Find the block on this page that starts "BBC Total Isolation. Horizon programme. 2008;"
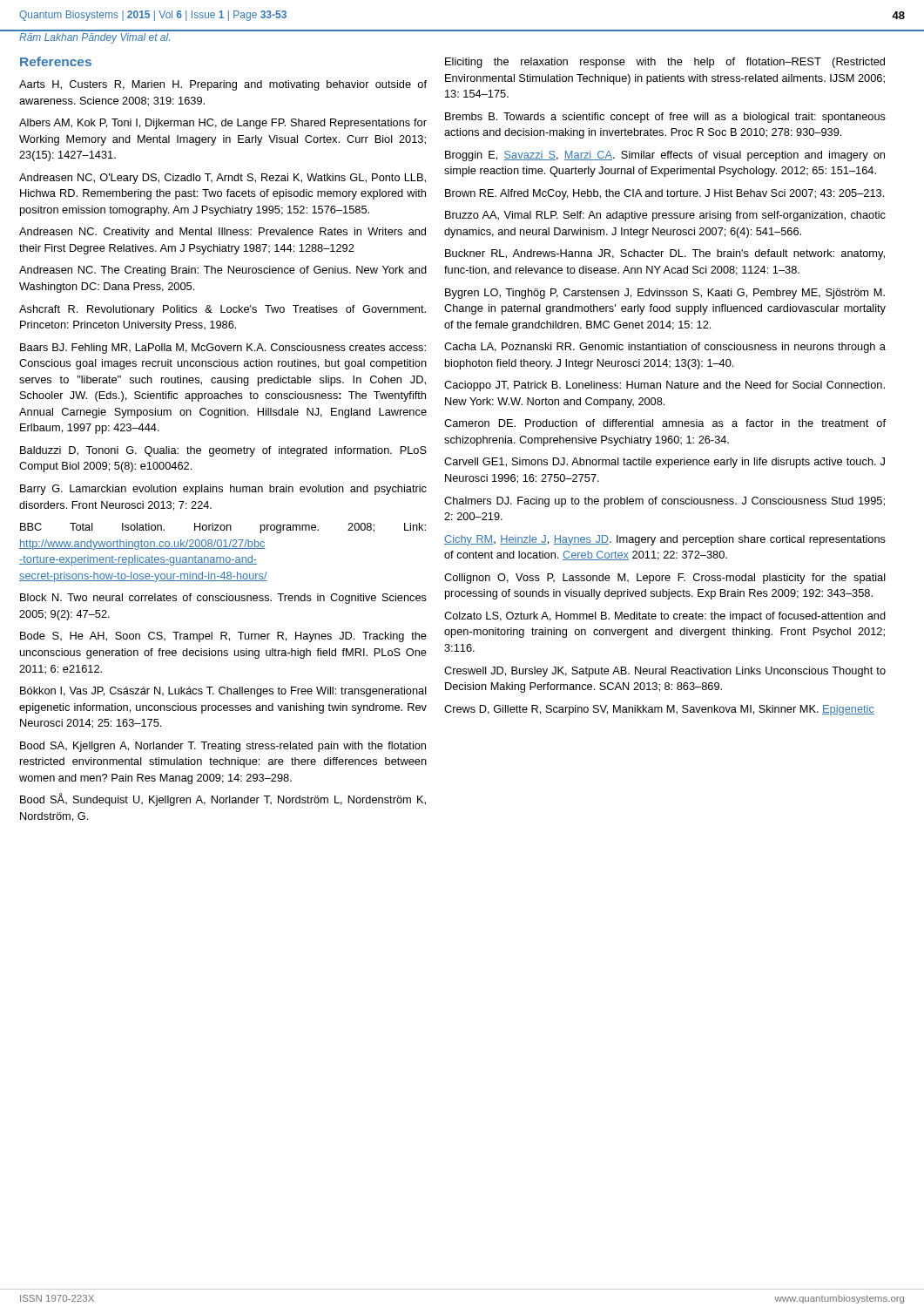 click(223, 551)
